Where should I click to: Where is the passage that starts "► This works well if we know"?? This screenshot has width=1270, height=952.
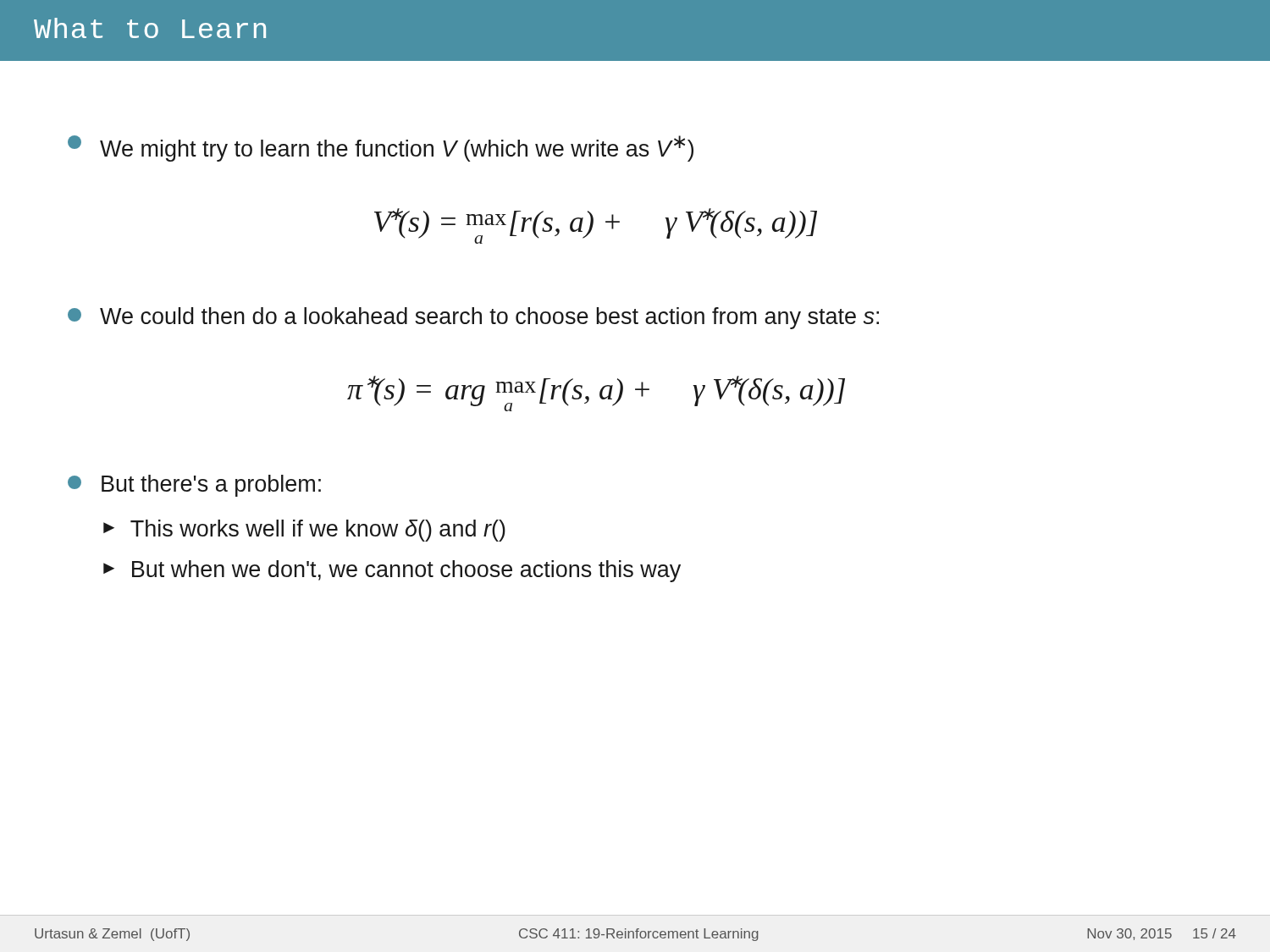(x=303, y=530)
